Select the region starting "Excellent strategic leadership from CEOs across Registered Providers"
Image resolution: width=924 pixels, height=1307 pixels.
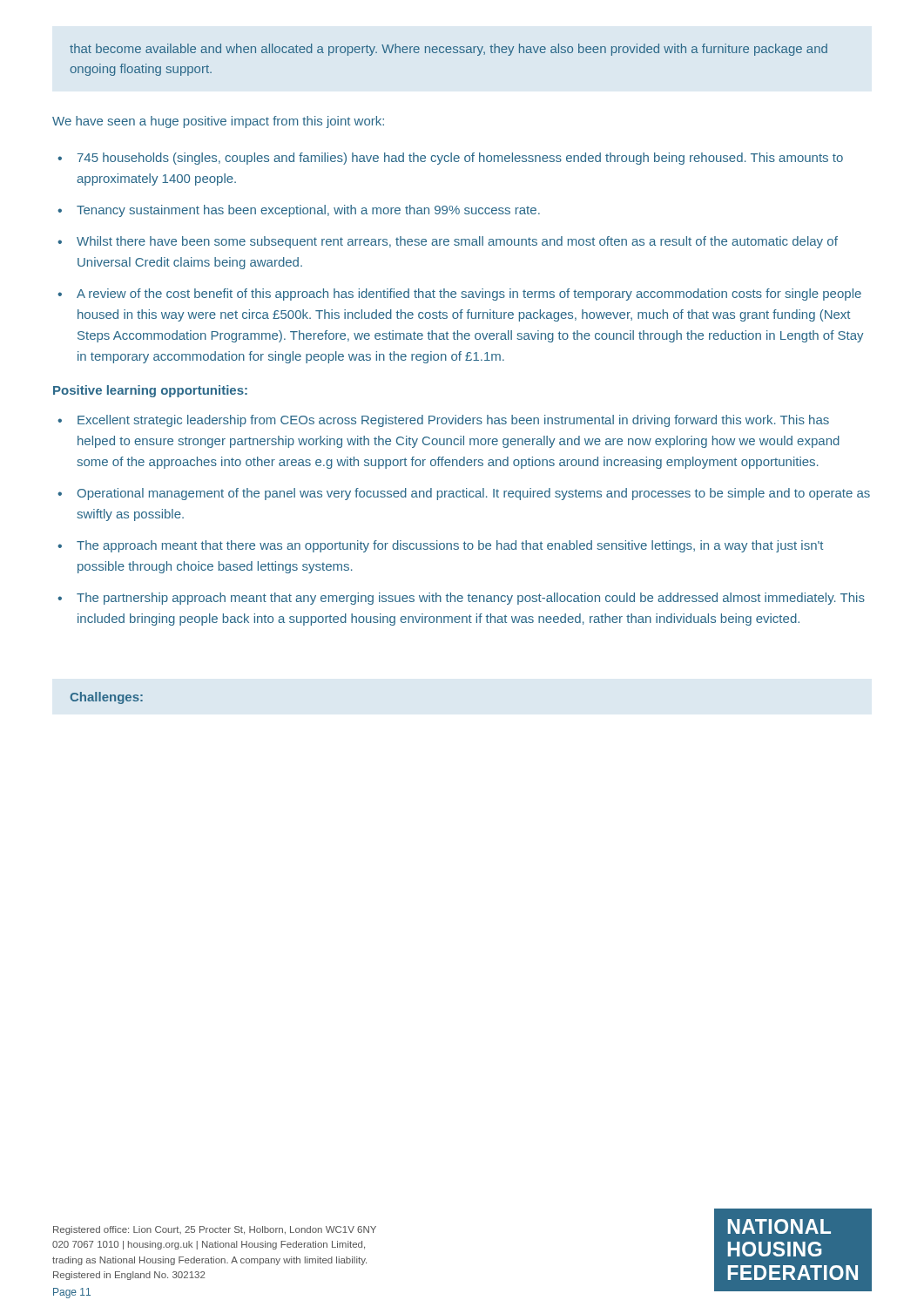[x=458, y=440]
